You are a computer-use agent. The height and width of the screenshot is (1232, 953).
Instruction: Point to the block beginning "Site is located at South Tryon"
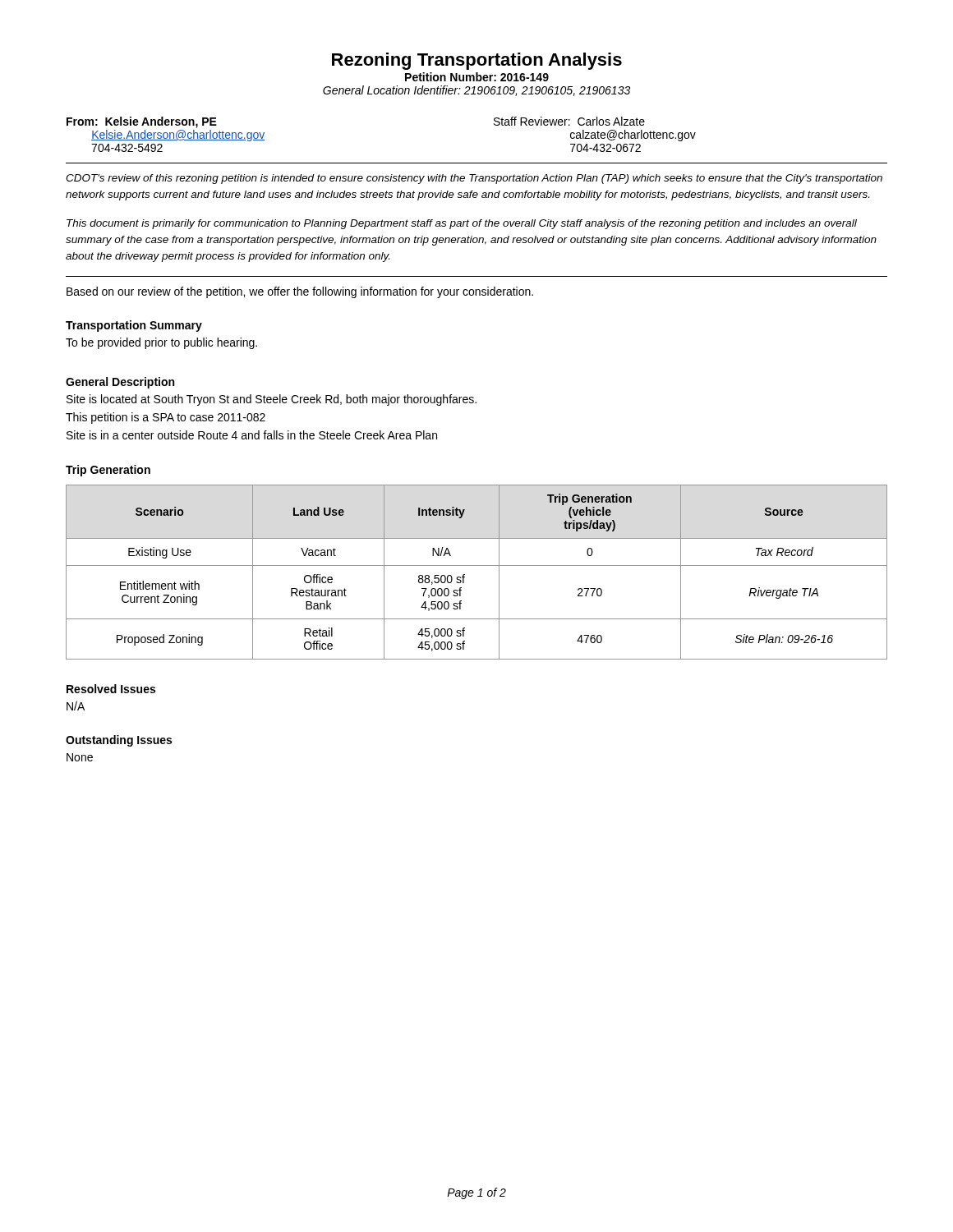coord(272,417)
